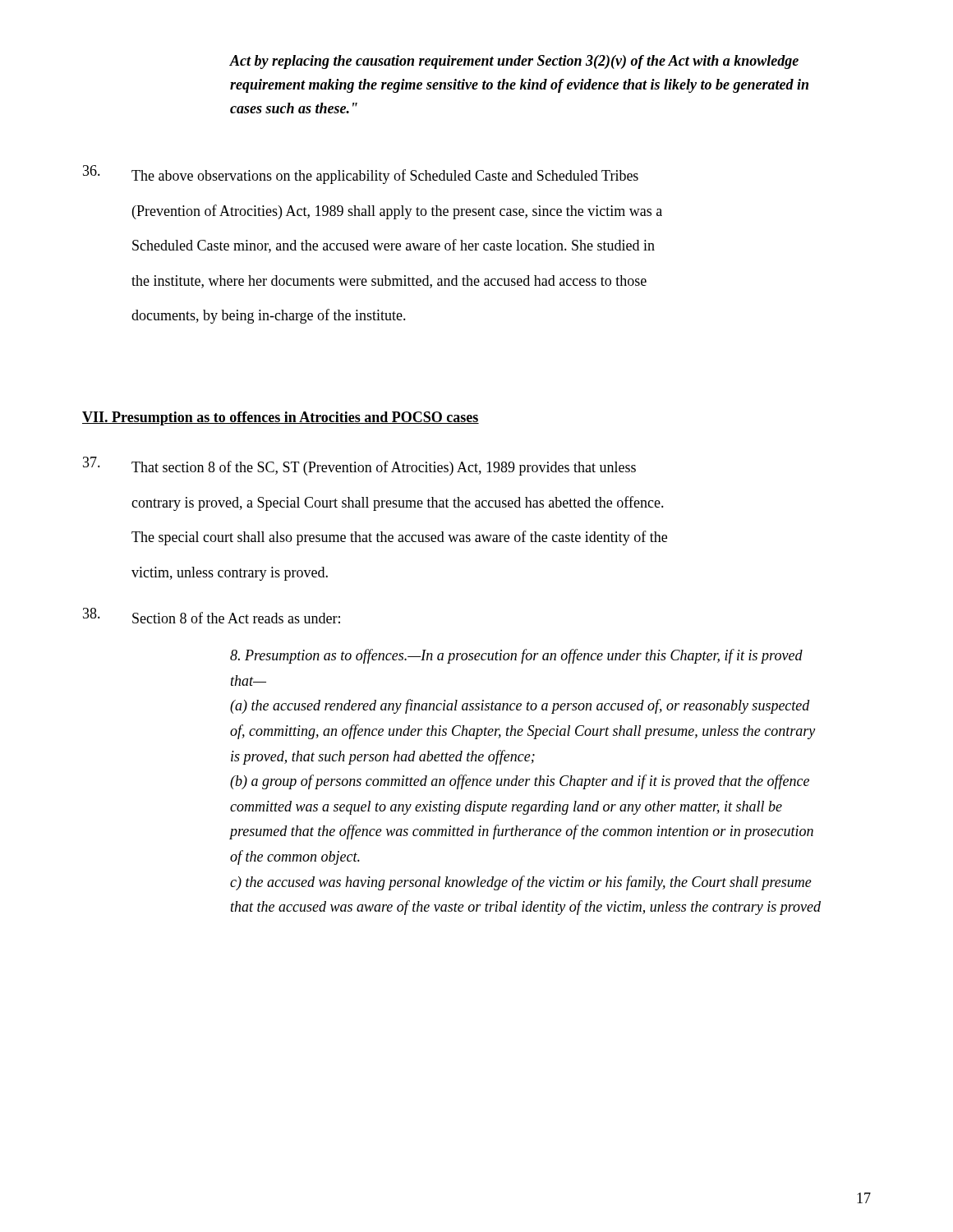This screenshot has height=1232, width=953.
Task: Select the text block that says "That section 8 of the SC,"
Action: 359,466
